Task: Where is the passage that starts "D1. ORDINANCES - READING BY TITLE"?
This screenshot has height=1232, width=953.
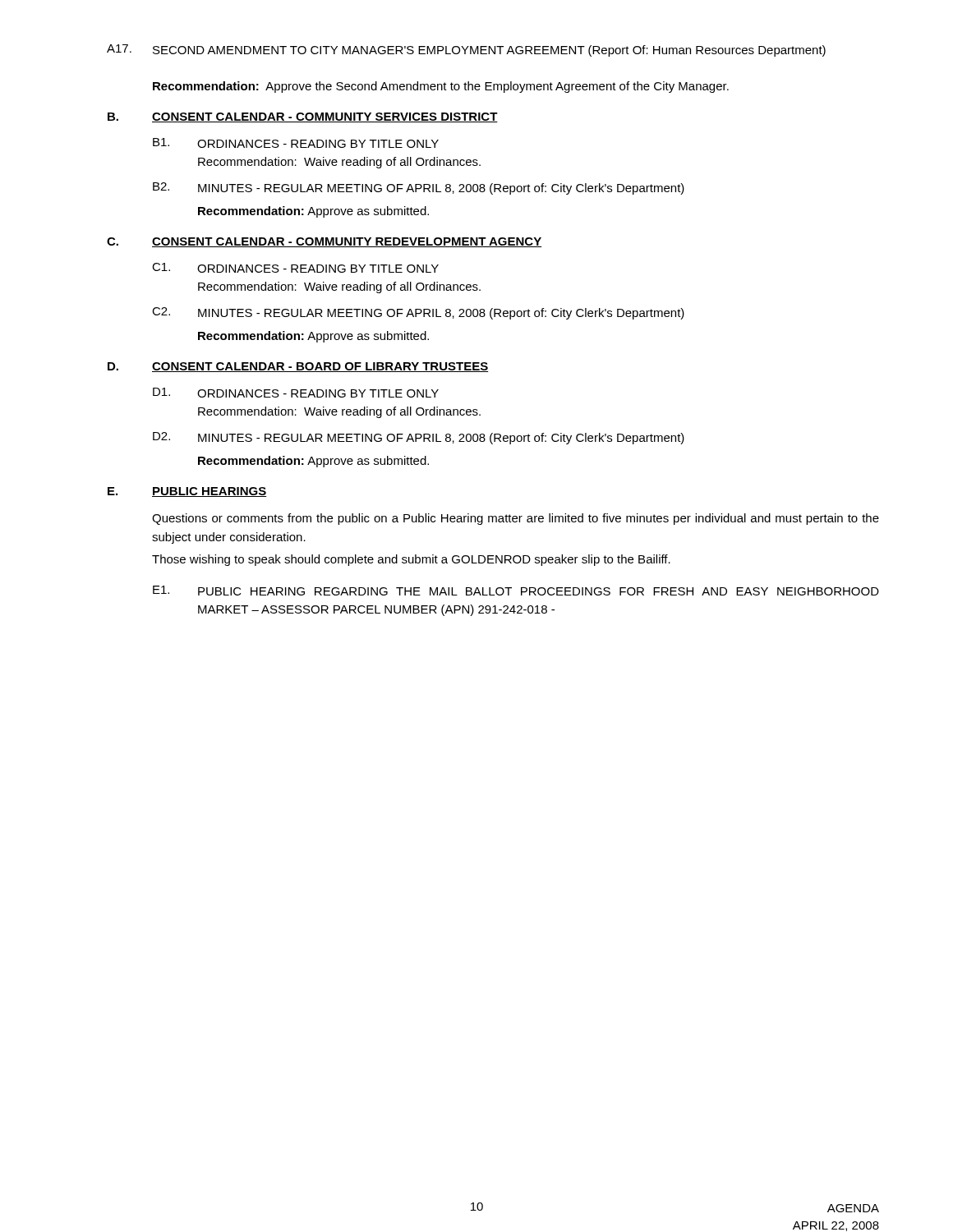Action: pyautogui.click(x=296, y=393)
